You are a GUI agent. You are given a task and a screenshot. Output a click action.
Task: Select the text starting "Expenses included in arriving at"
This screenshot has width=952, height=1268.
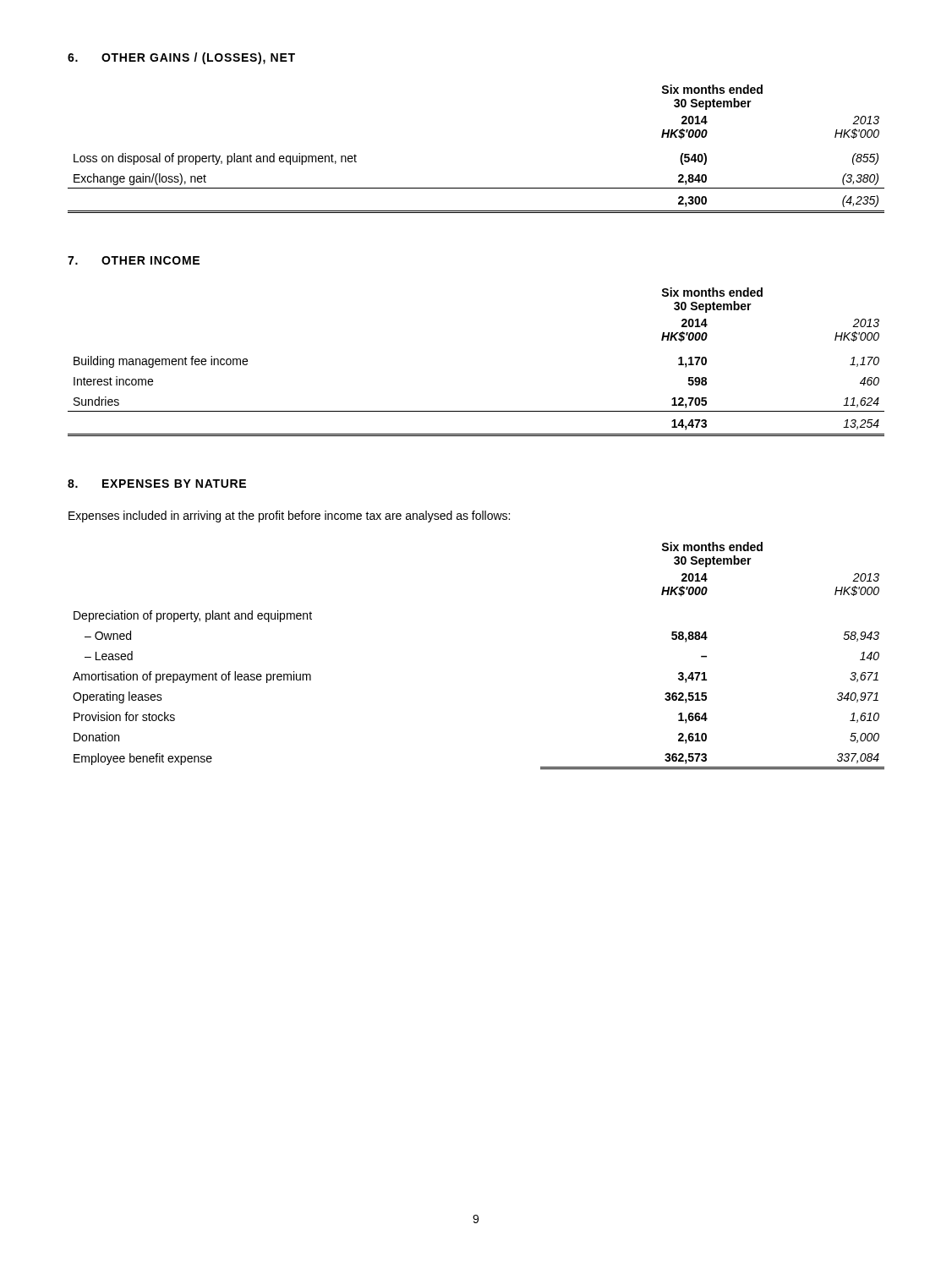tap(289, 516)
